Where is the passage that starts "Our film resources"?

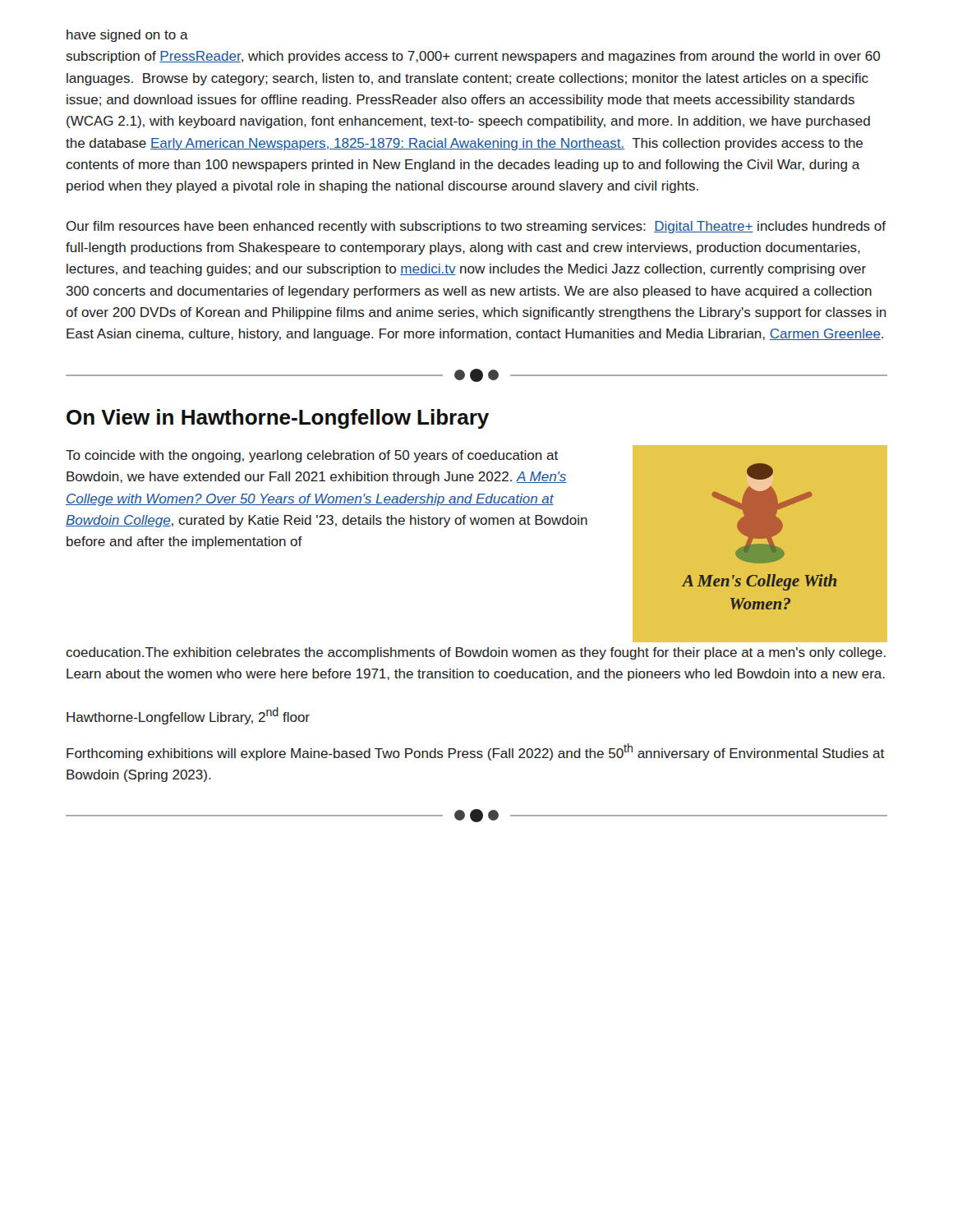[476, 280]
